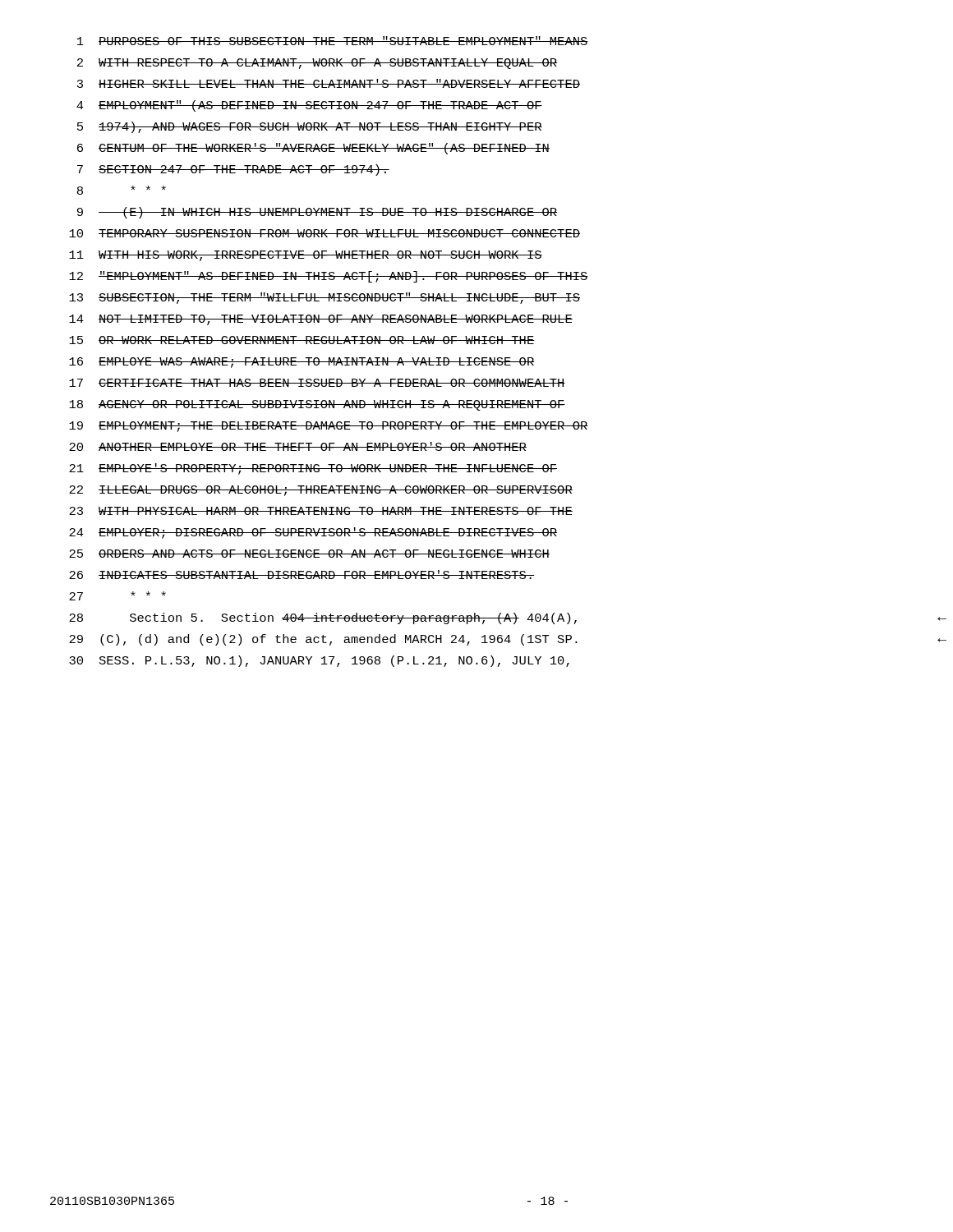Click on the list item containing "26 INDICATES SUBSTANTIAL DISREGARD FOR EMPLOYER'S"
953x1232 pixels.
pyautogui.click(x=292, y=576)
